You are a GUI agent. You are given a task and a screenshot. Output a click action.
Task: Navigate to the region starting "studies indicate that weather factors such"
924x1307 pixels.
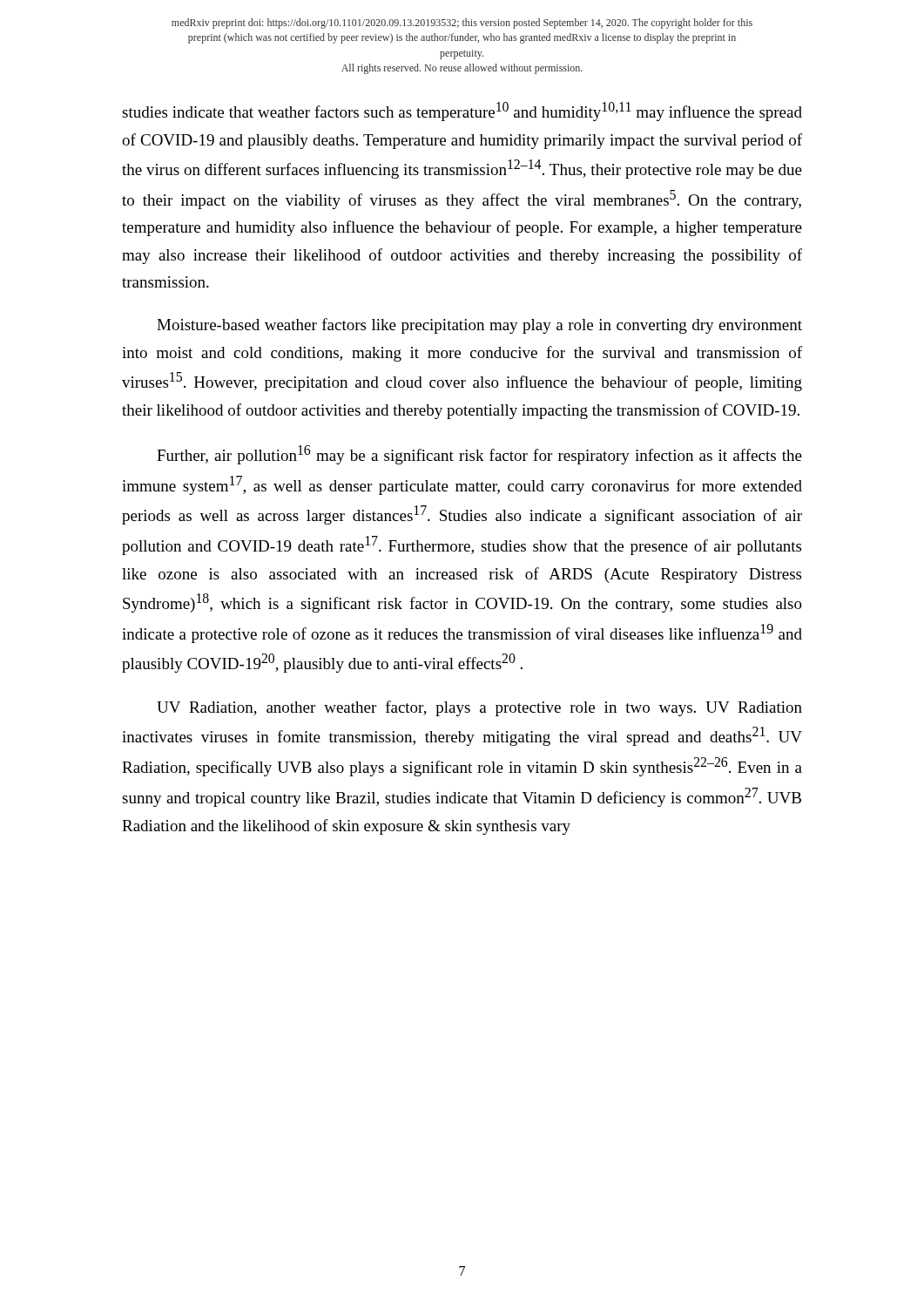(462, 196)
